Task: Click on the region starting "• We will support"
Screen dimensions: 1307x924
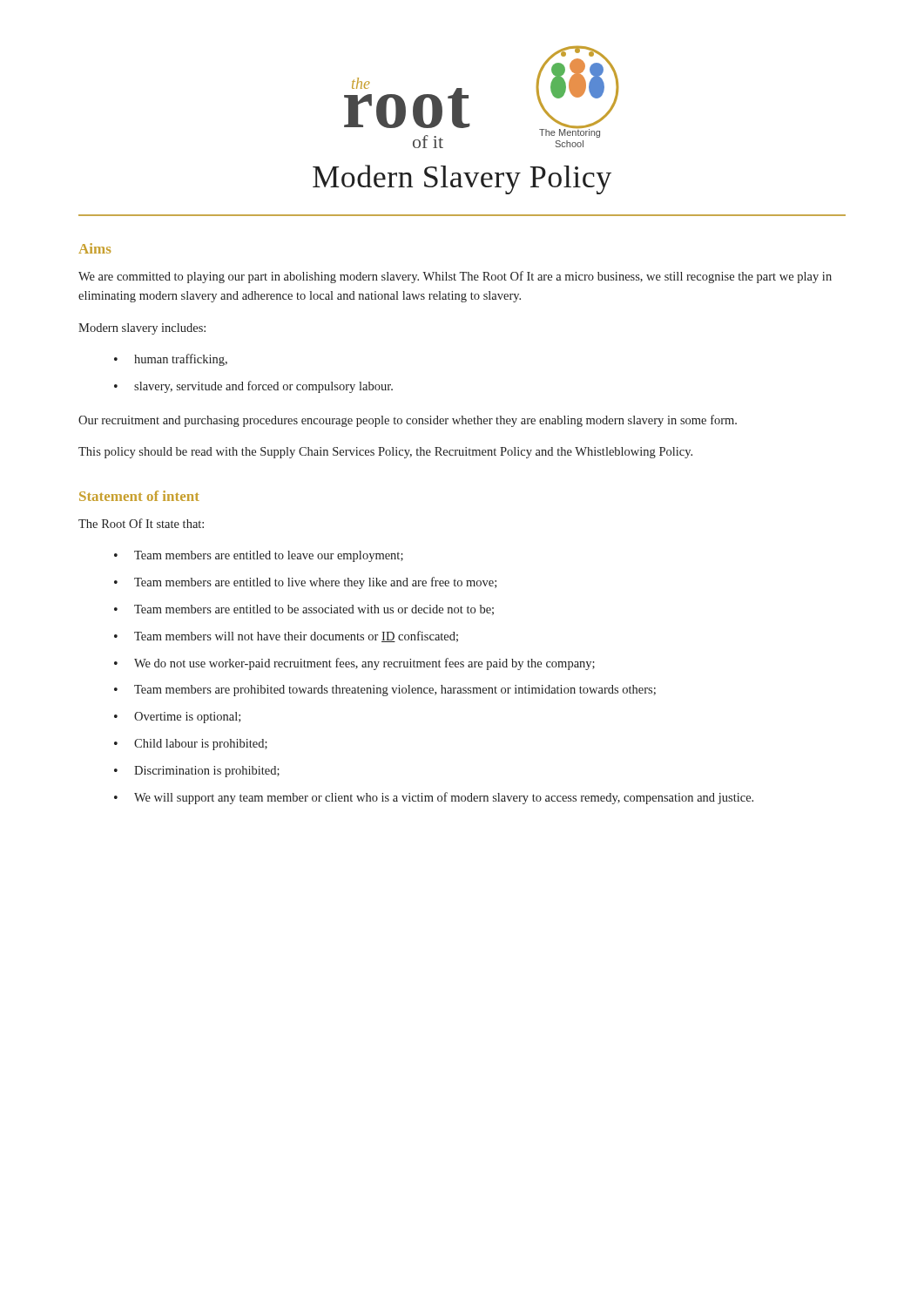Action: [x=434, y=798]
